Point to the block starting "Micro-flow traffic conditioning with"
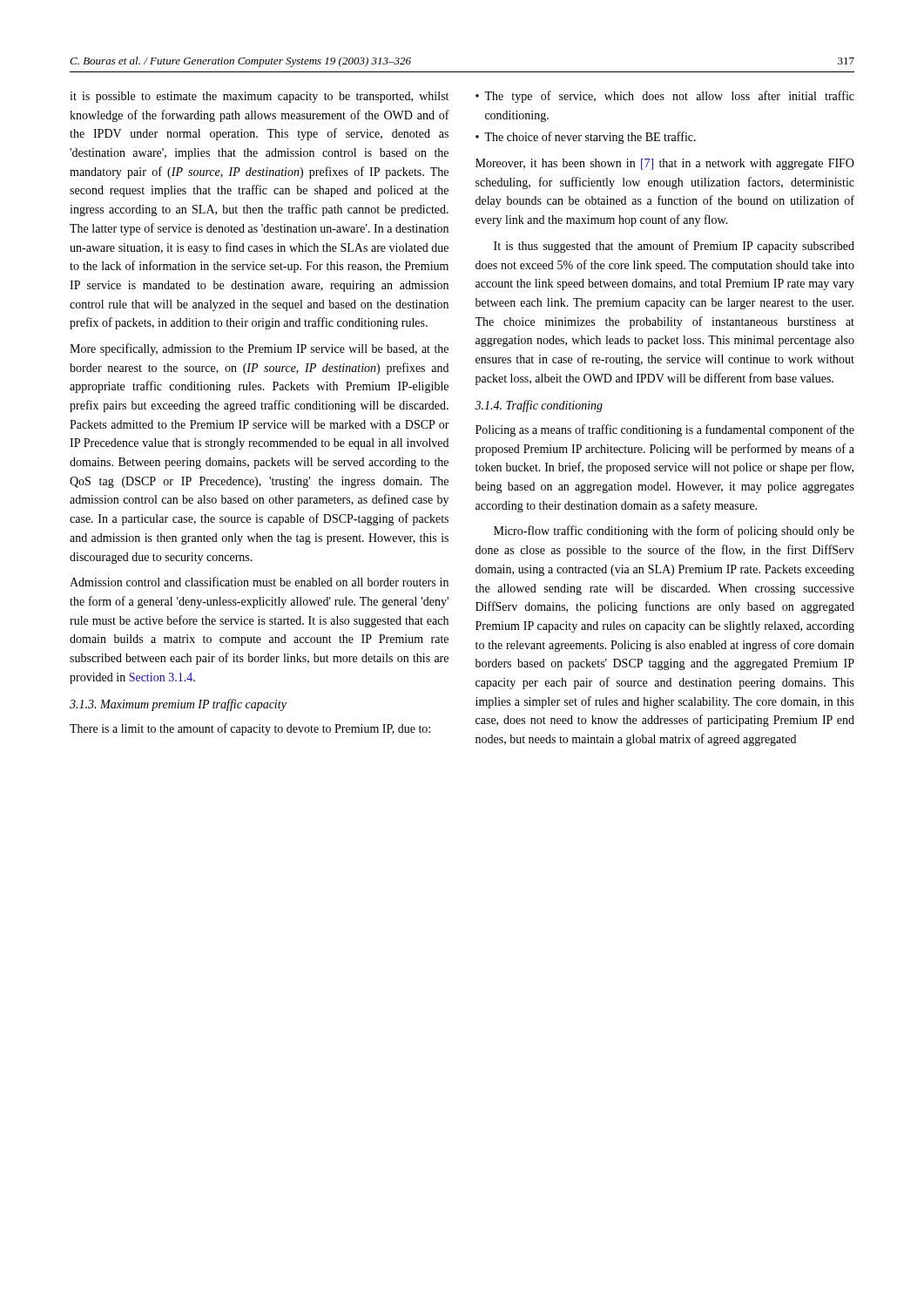 coord(665,636)
